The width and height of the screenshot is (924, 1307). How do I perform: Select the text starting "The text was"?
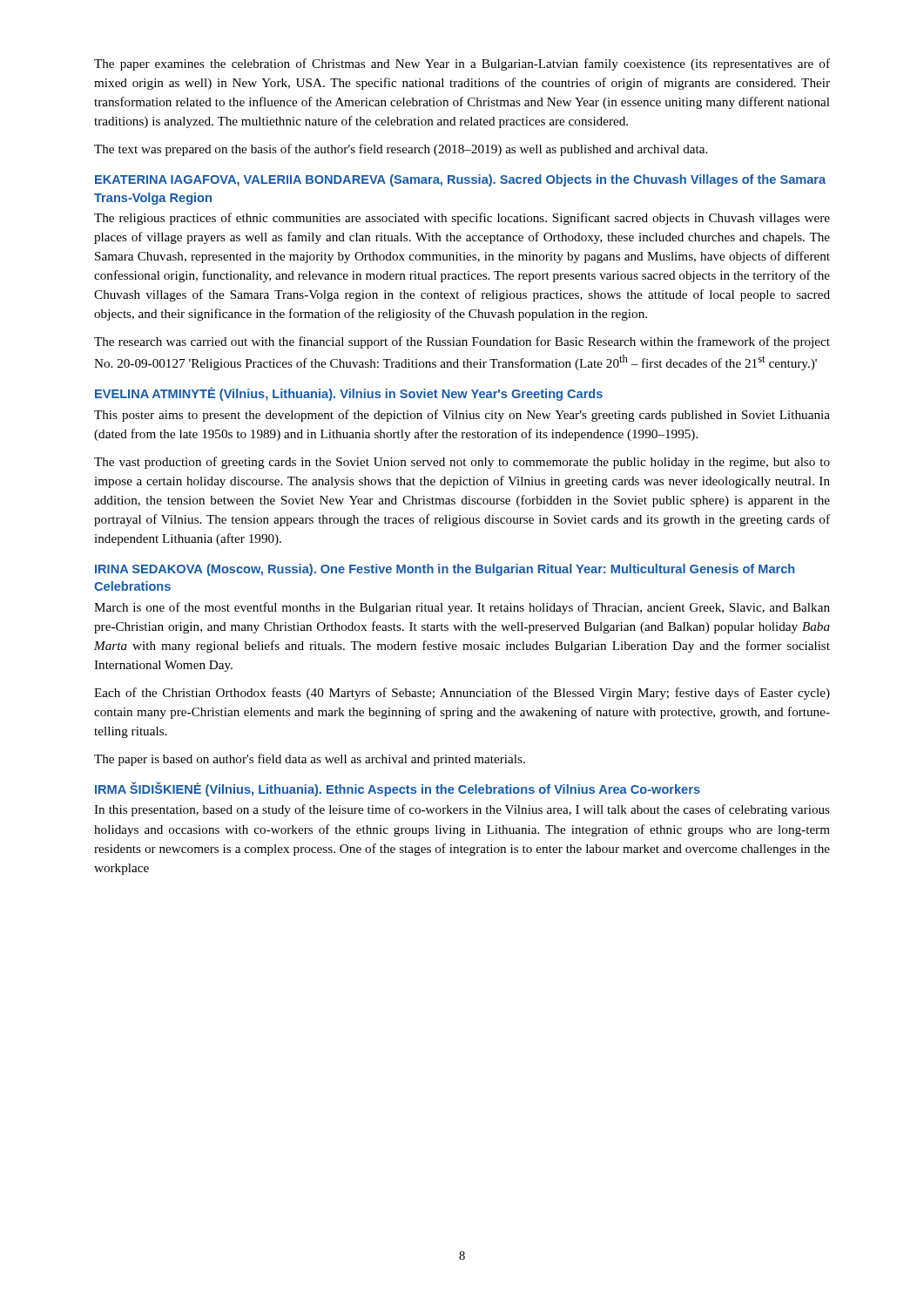pyautogui.click(x=401, y=149)
